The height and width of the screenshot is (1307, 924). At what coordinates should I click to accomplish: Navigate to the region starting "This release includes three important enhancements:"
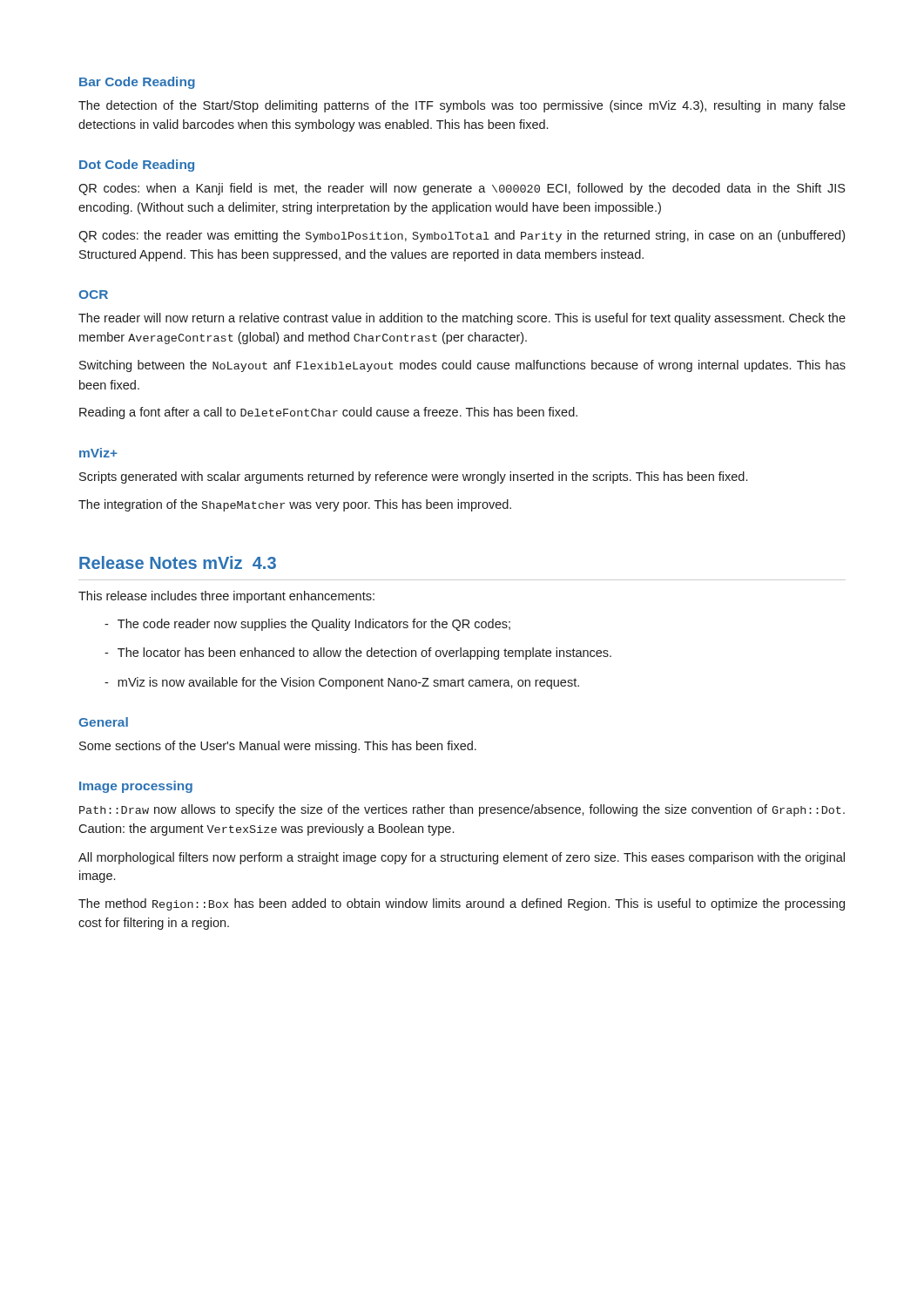click(x=227, y=596)
